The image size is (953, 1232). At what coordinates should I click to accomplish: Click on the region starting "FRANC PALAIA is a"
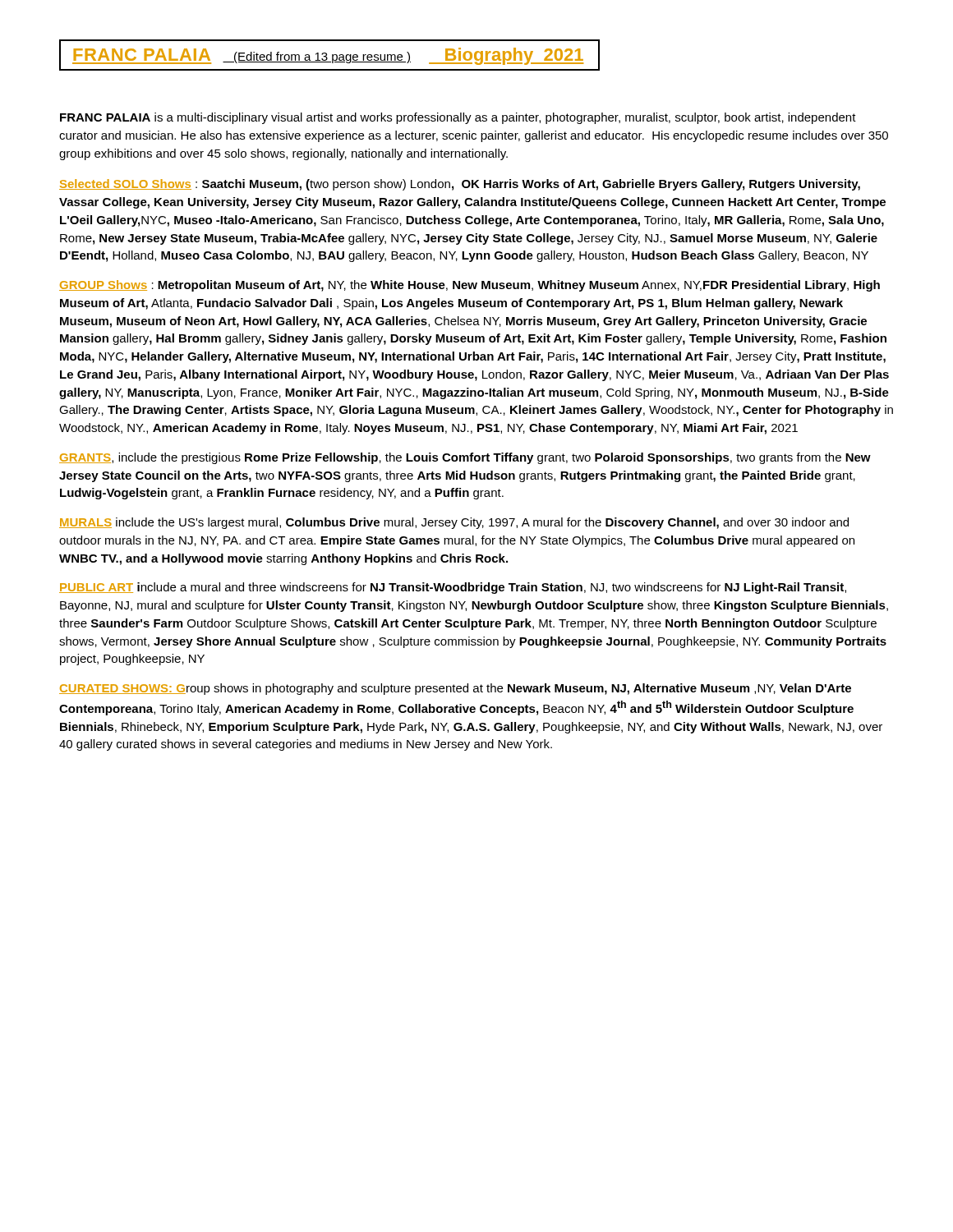tap(476, 135)
